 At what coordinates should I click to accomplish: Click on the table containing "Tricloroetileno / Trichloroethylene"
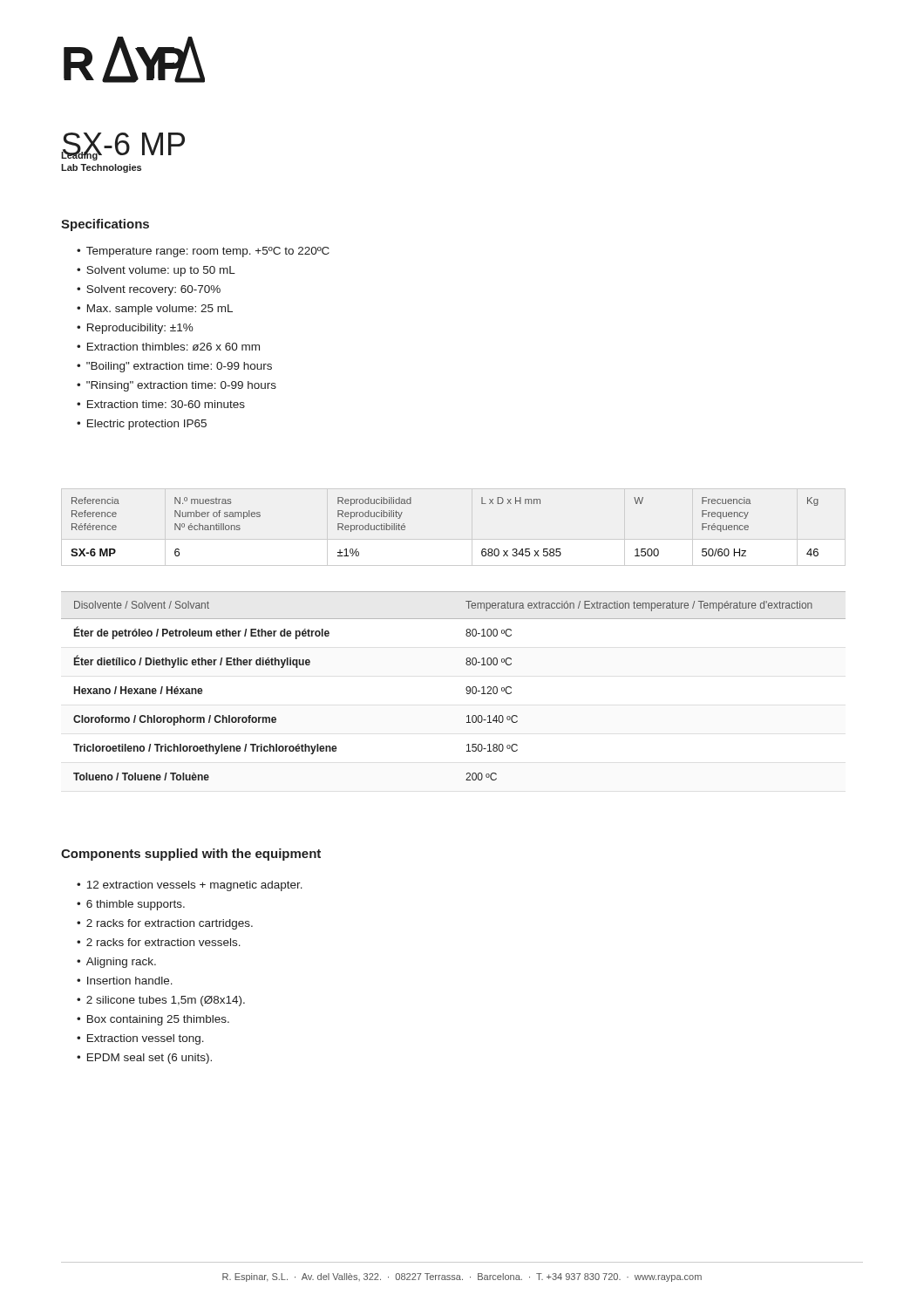pyautogui.click(x=453, y=691)
